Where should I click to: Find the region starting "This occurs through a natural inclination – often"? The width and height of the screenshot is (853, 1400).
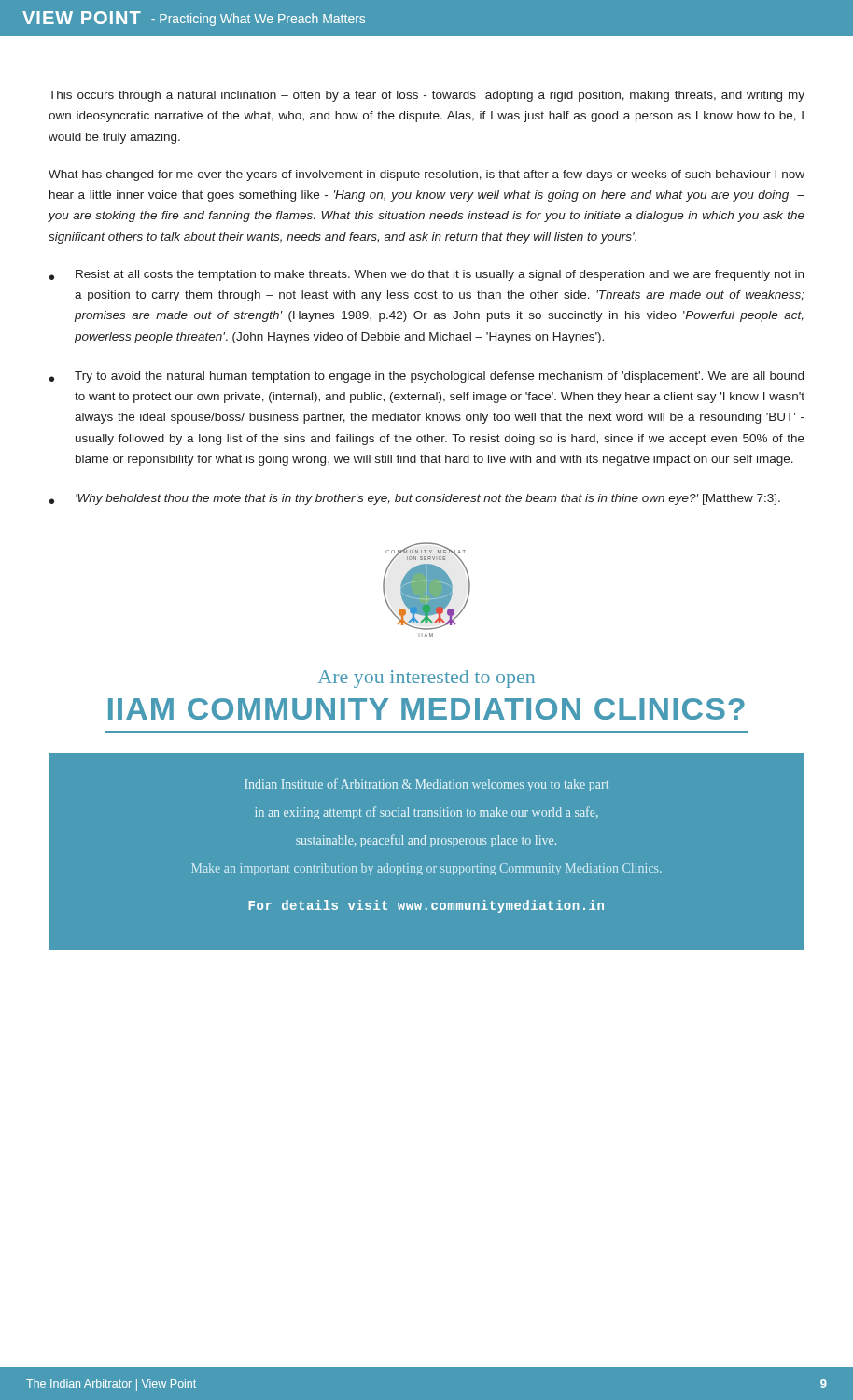tap(426, 116)
